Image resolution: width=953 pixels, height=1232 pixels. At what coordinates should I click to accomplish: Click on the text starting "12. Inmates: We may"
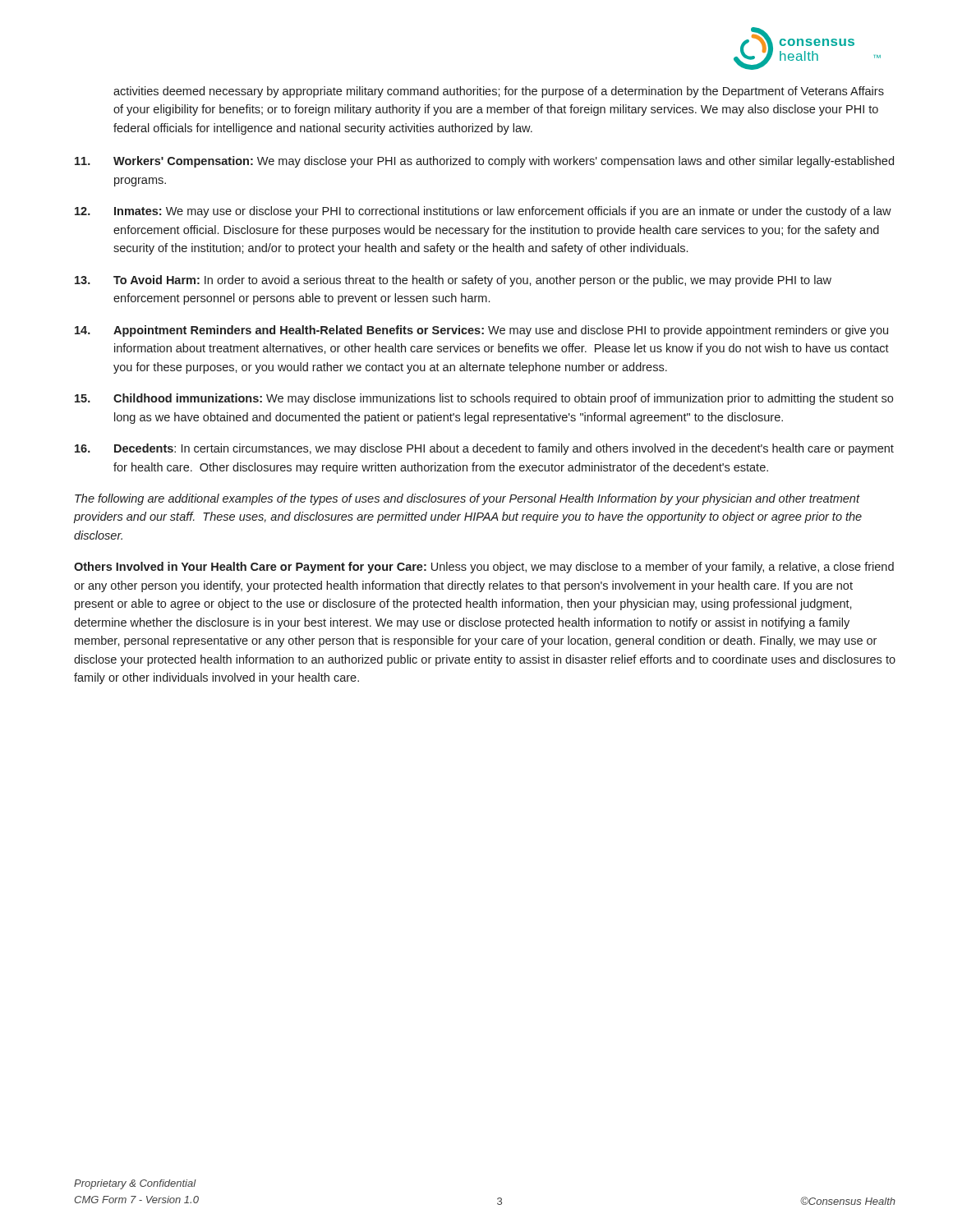click(x=485, y=230)
